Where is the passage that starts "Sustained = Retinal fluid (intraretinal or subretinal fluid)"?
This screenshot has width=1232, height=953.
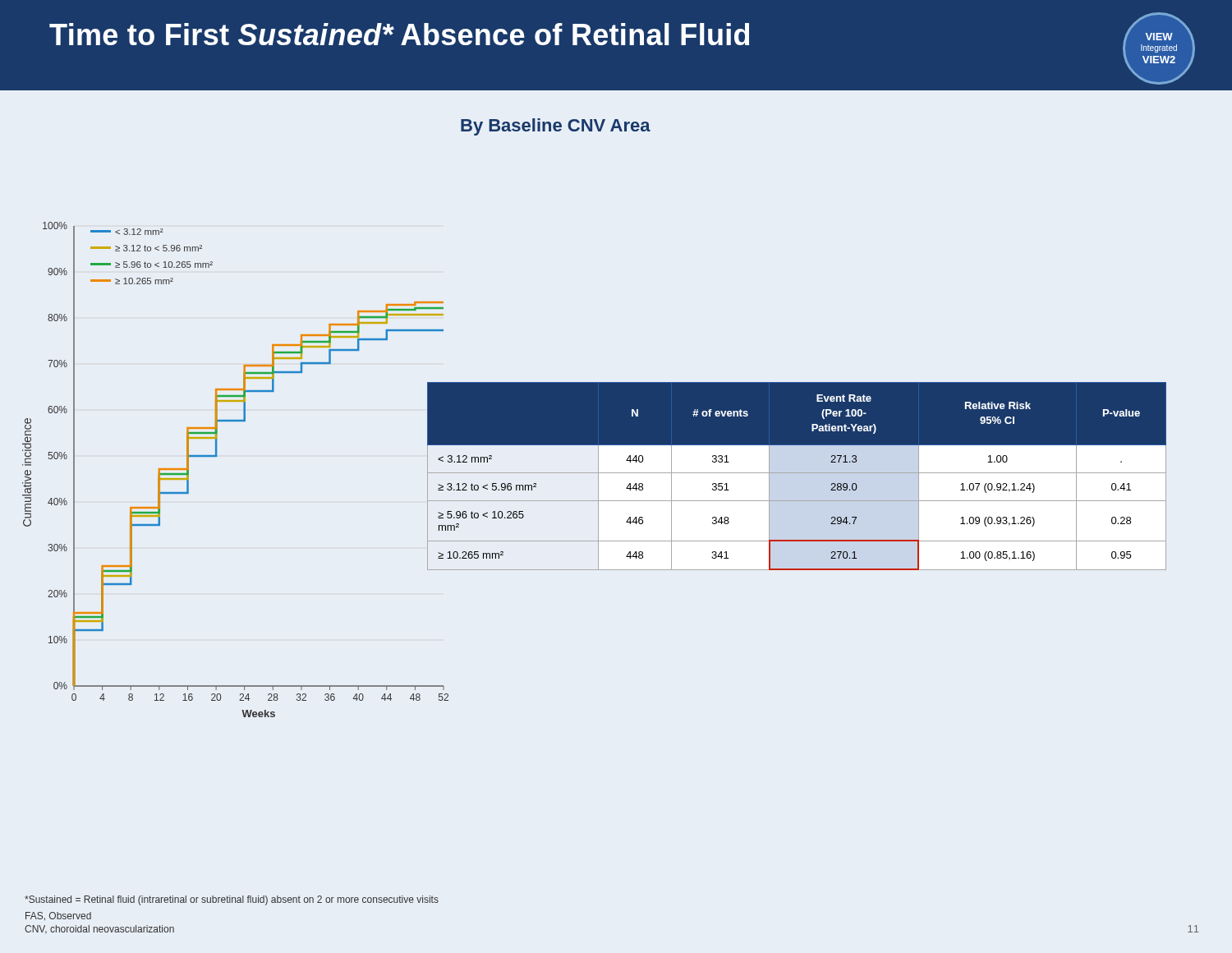pyautogui.click(x=232, y=899)
